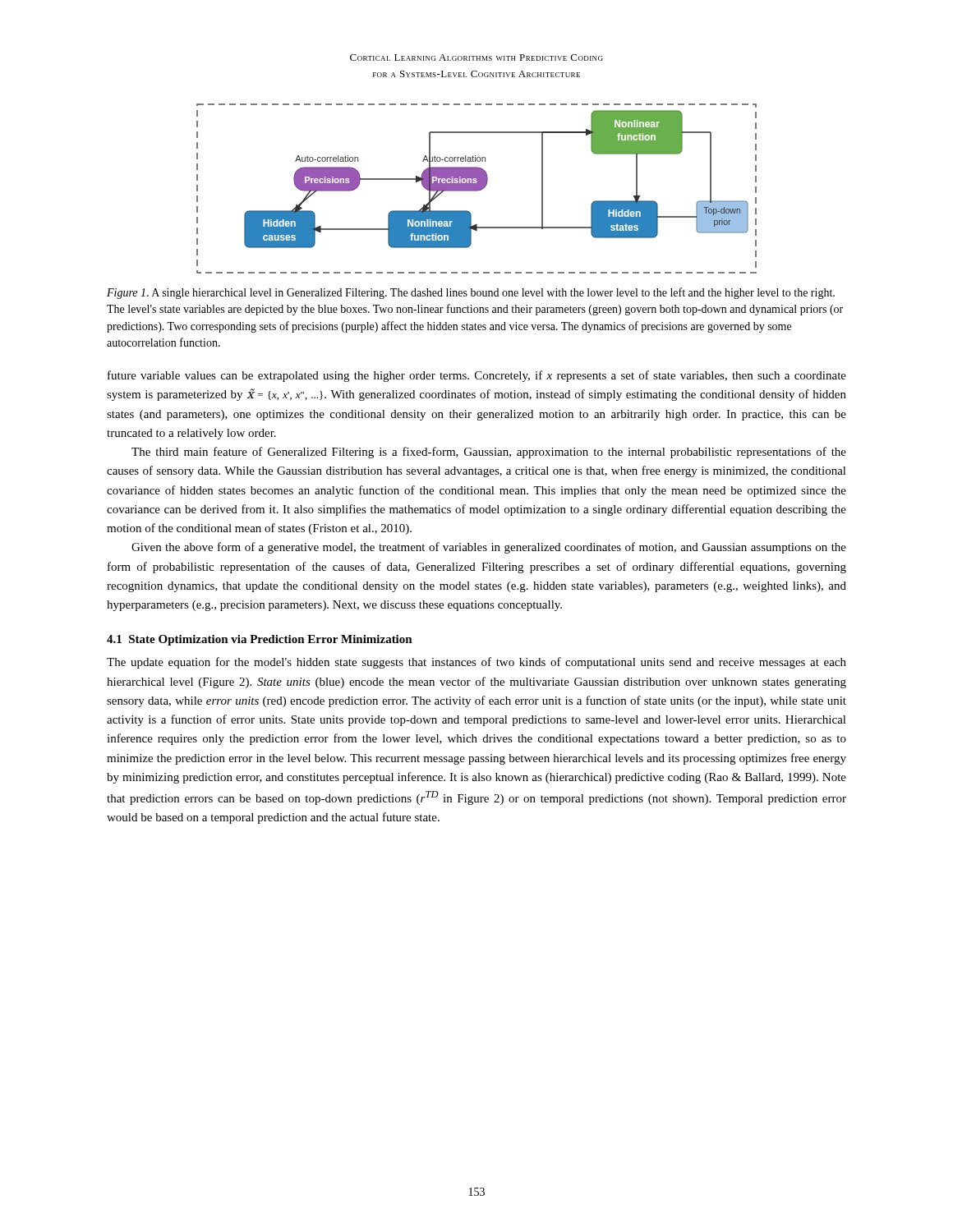This screenshot has width=953, height=1232.
Task: Click on the section header that reads "4.1 State Optimization via Prediction"
Action: [x=259, y=639]
